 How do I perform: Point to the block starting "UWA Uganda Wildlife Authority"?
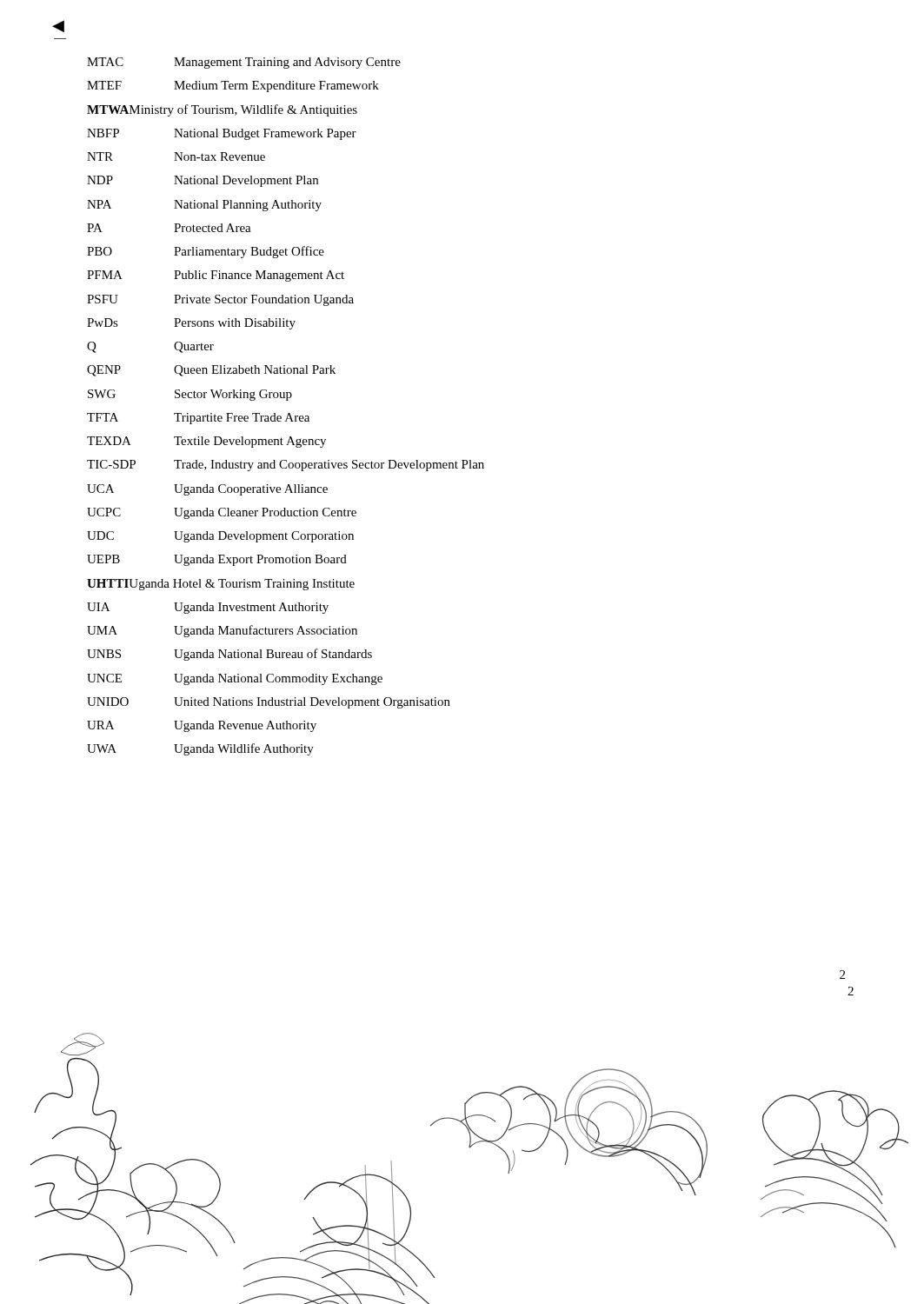coord(200,749)
